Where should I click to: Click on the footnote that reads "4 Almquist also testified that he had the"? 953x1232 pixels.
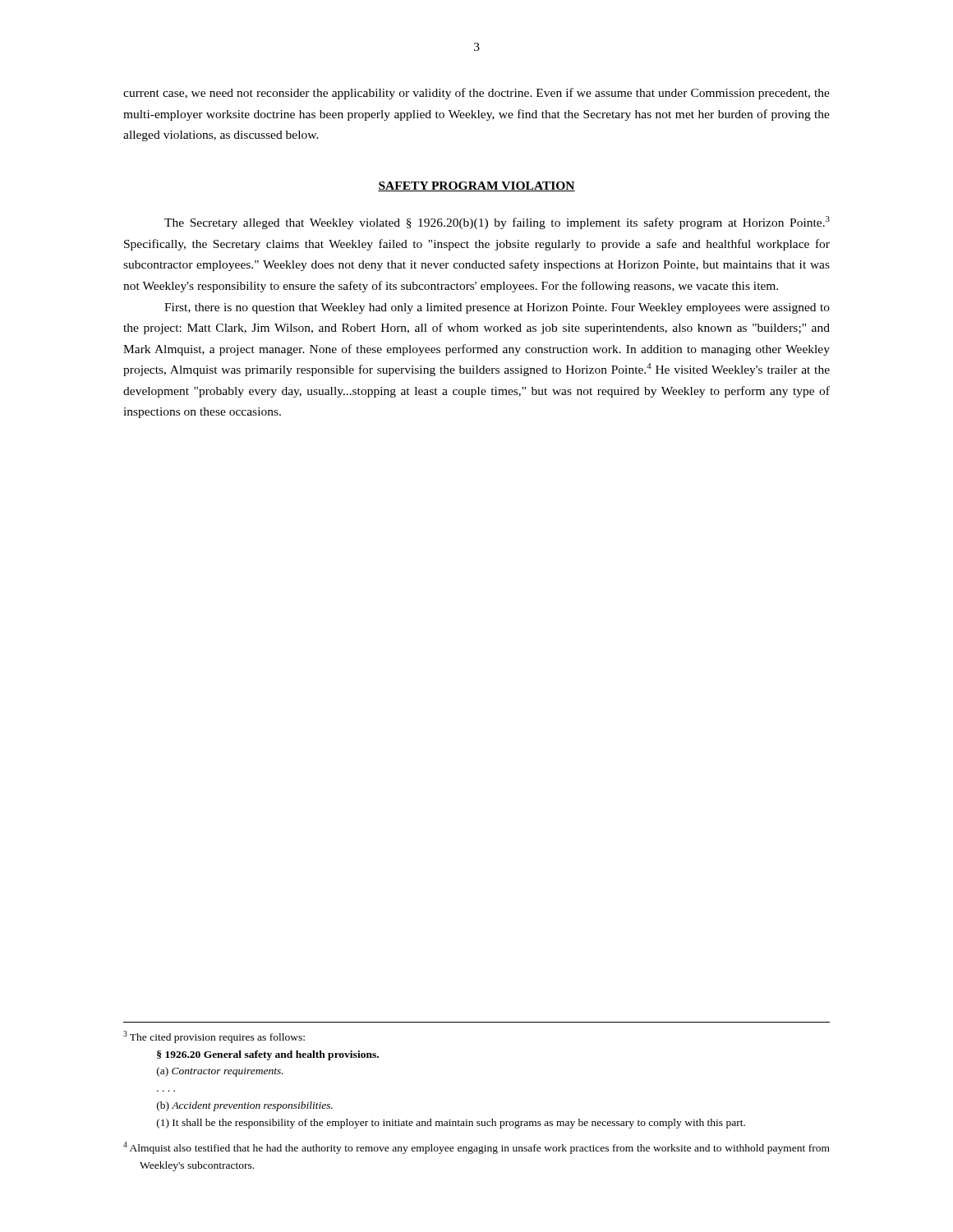[x=476, y=1156]
